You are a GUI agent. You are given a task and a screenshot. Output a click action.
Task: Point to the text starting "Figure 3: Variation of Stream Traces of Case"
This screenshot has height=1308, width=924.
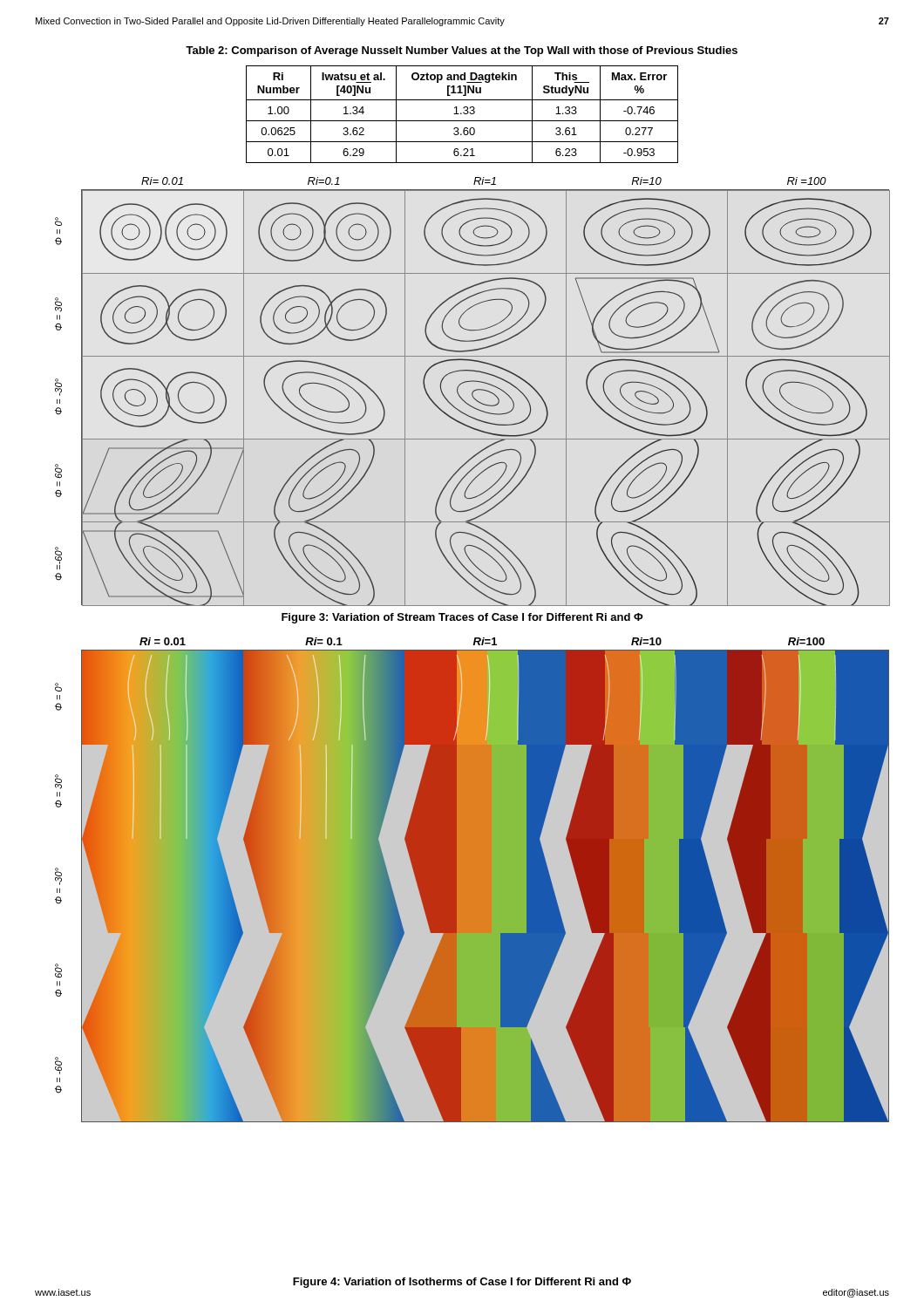[462, 617]
